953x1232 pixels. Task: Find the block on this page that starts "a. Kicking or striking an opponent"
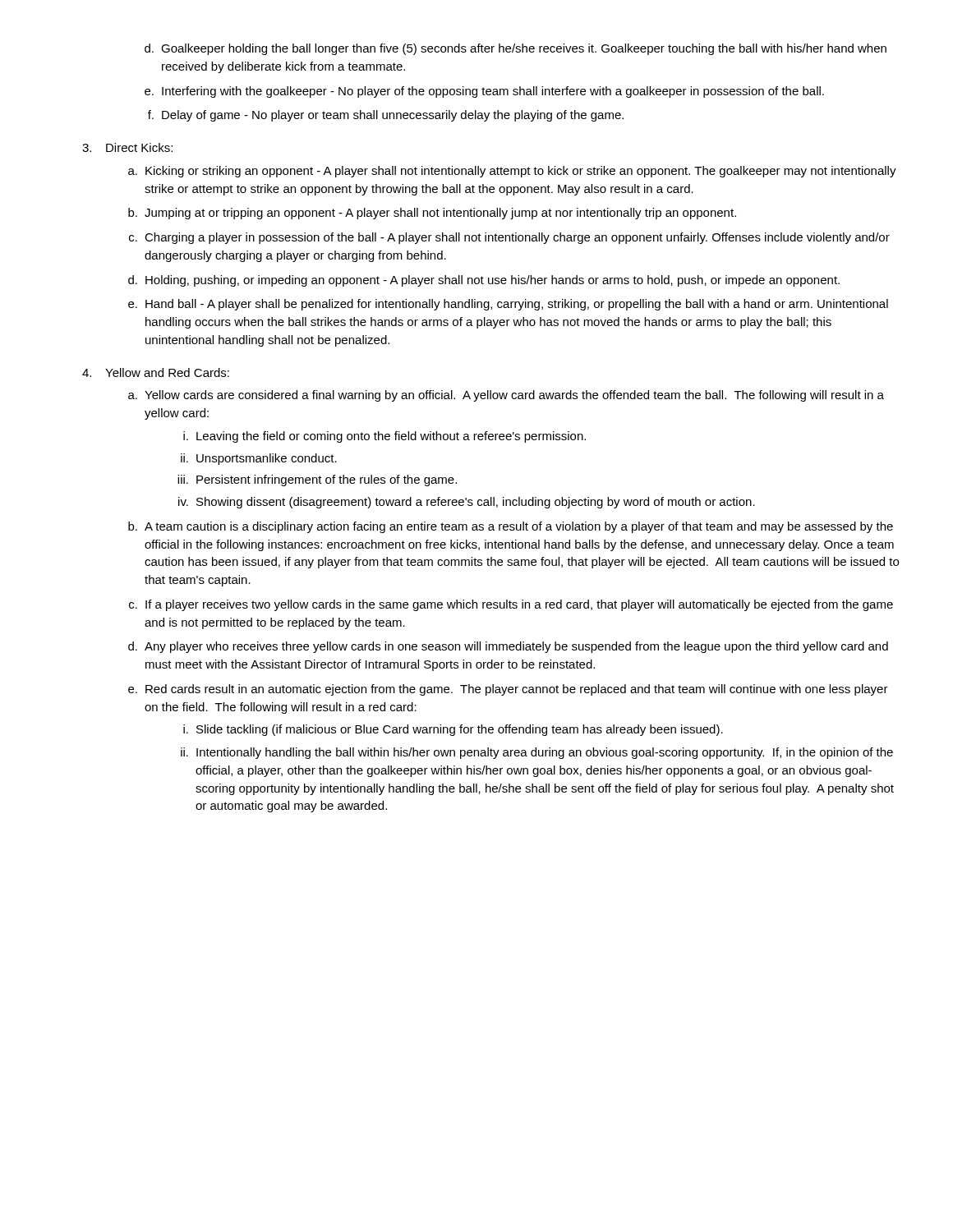pyautogui.click(x=509, y=180)
